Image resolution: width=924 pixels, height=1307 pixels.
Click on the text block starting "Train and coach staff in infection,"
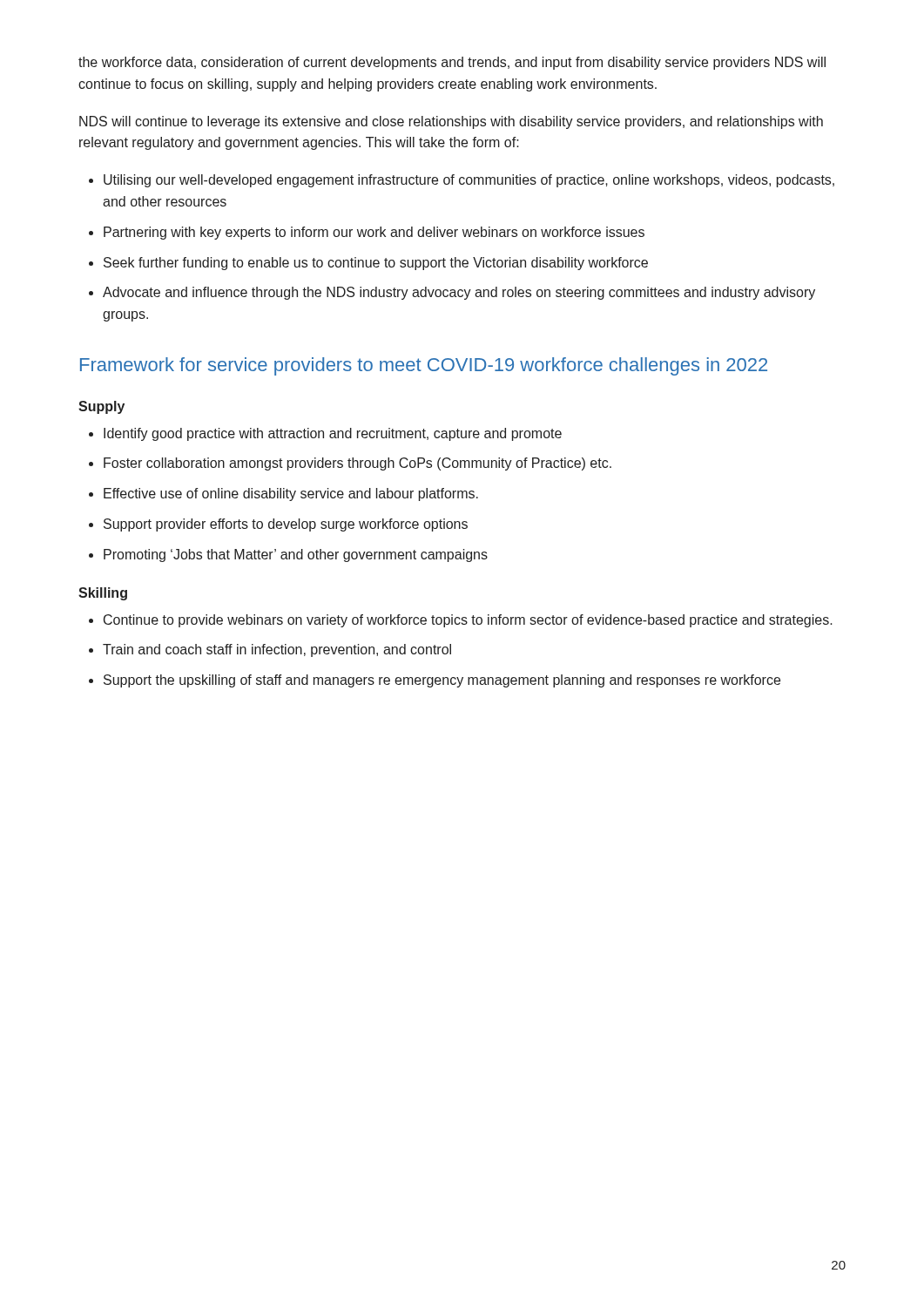pyautogui.click(x=277, y=650)
